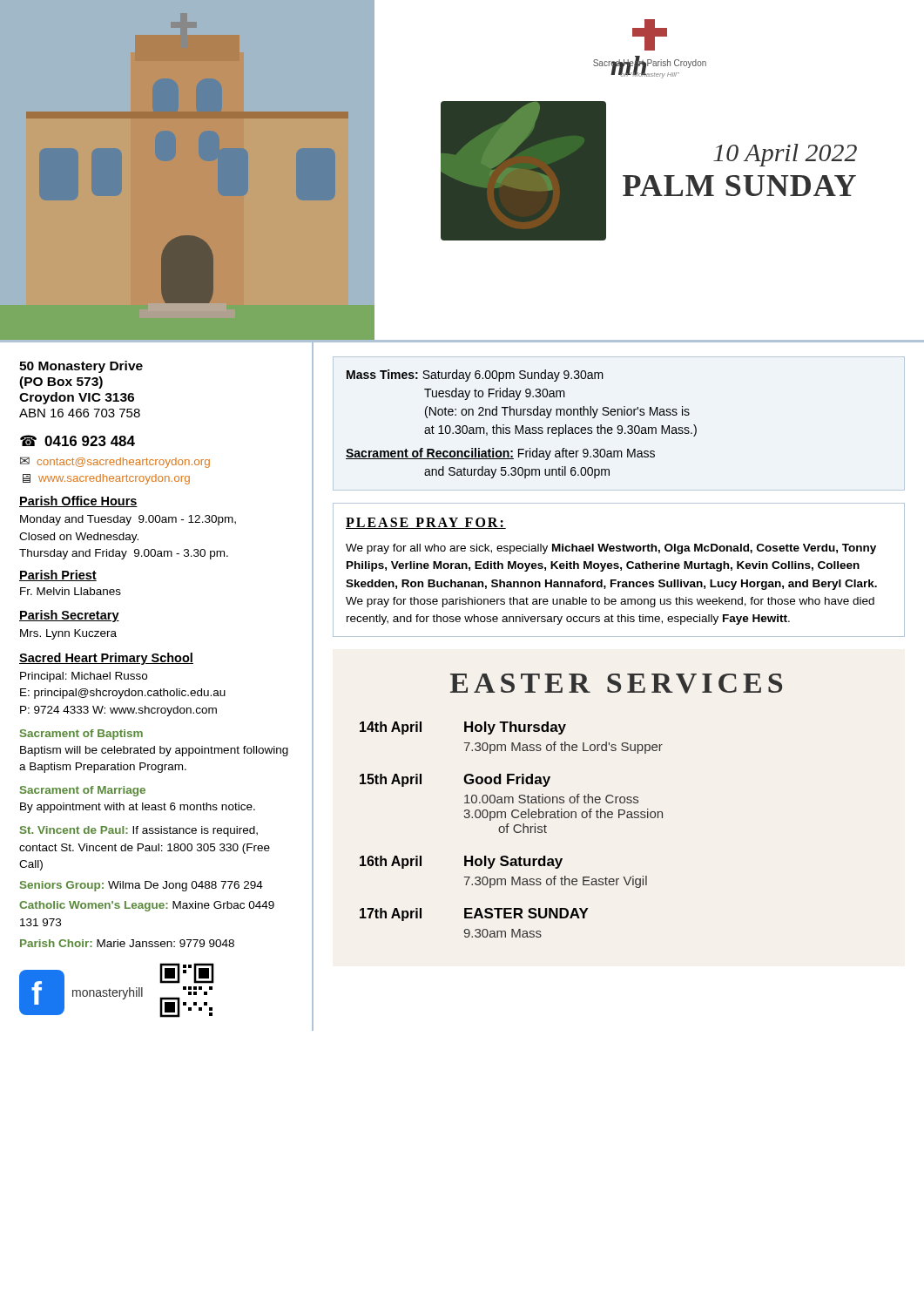
Task: Find "Please Pray For:" on this page
Action: click(426, 522)
